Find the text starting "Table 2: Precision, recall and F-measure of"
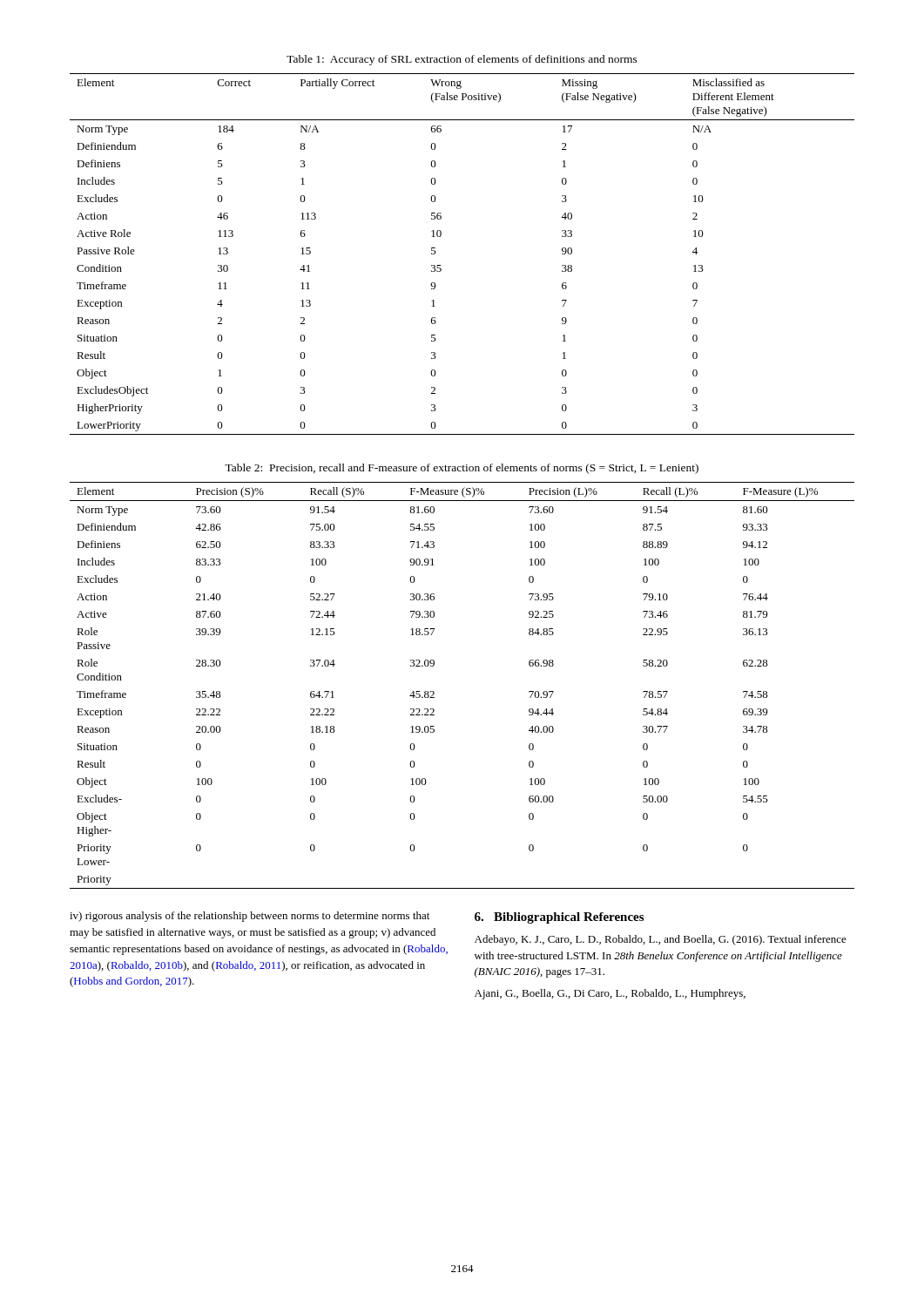This screenshot has width=924, height=1307. pyautogui.click(x=462, y=468)
